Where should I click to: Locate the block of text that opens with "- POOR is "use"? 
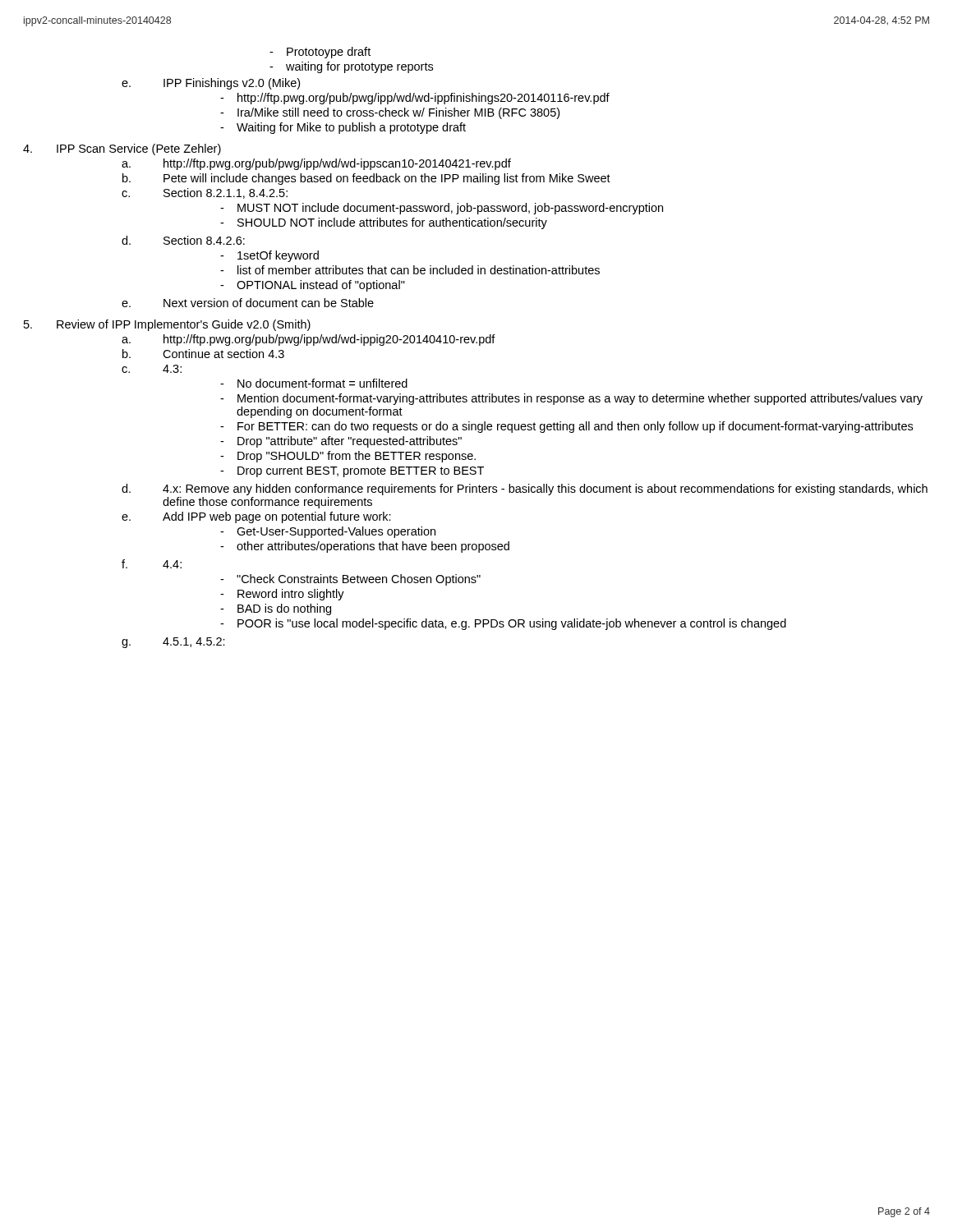pyautogui.click(x=575, y=623)
